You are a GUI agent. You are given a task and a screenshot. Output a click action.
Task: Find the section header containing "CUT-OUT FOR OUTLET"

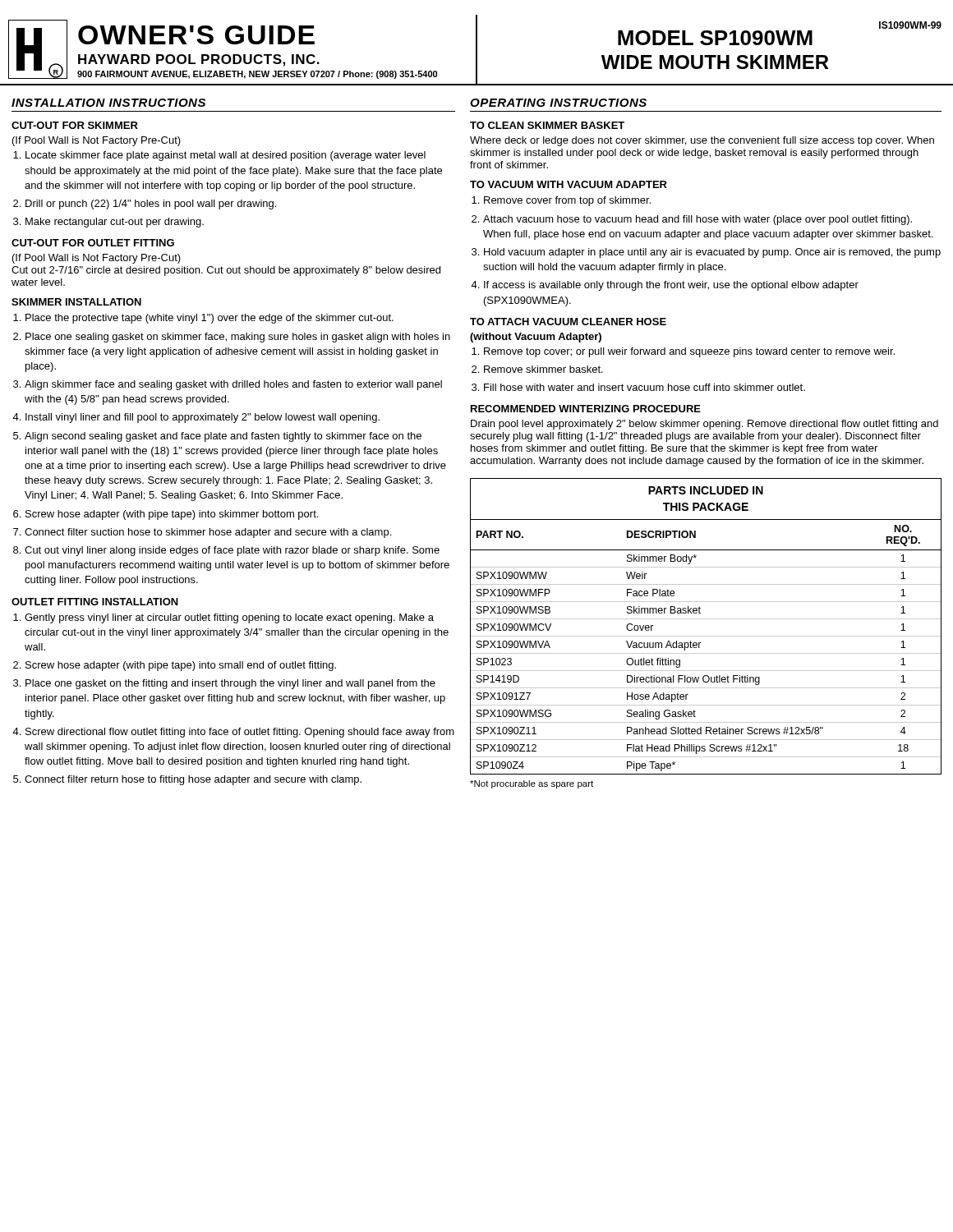(x=93, y=243)
